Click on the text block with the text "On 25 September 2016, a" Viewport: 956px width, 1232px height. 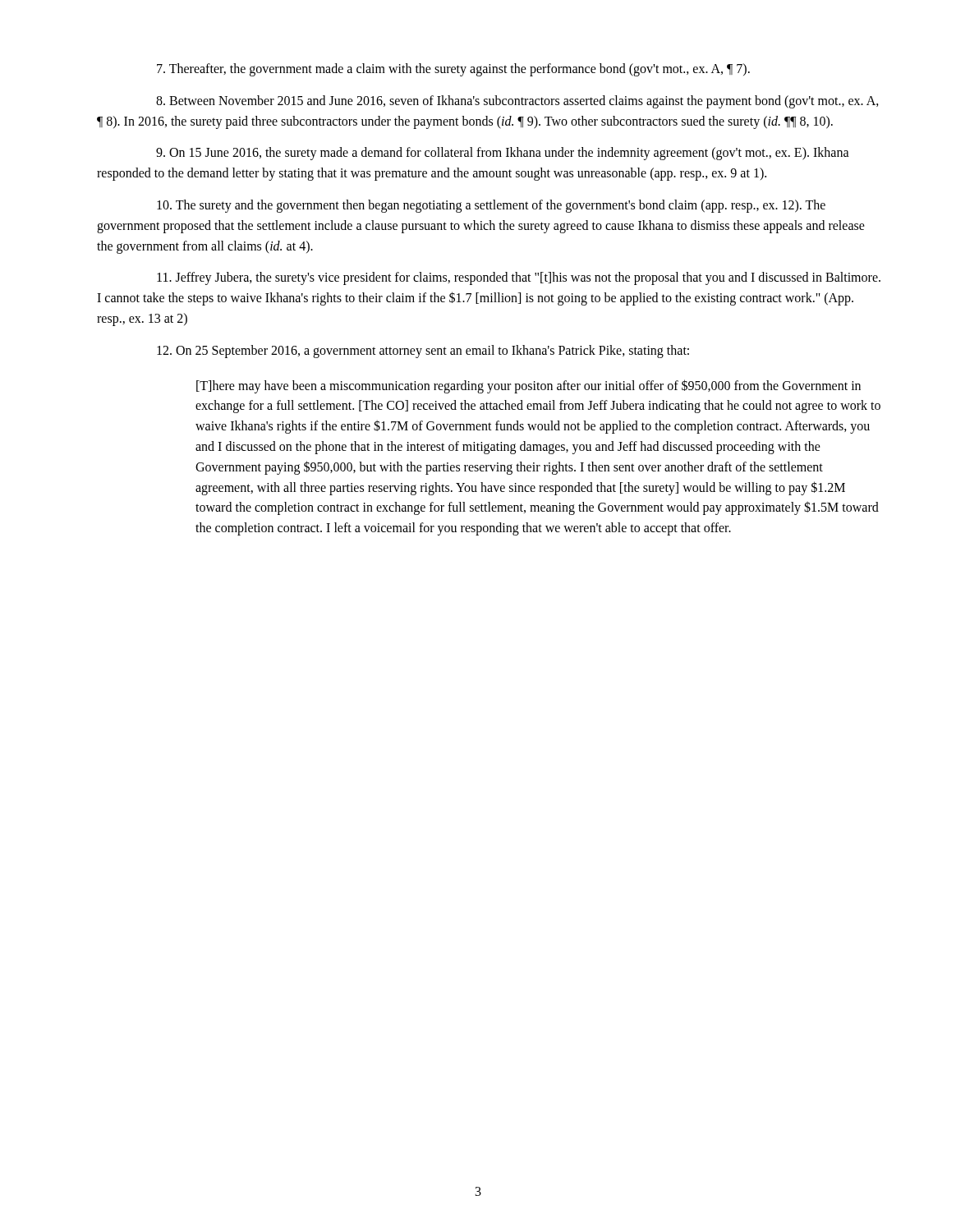(423, 350)
